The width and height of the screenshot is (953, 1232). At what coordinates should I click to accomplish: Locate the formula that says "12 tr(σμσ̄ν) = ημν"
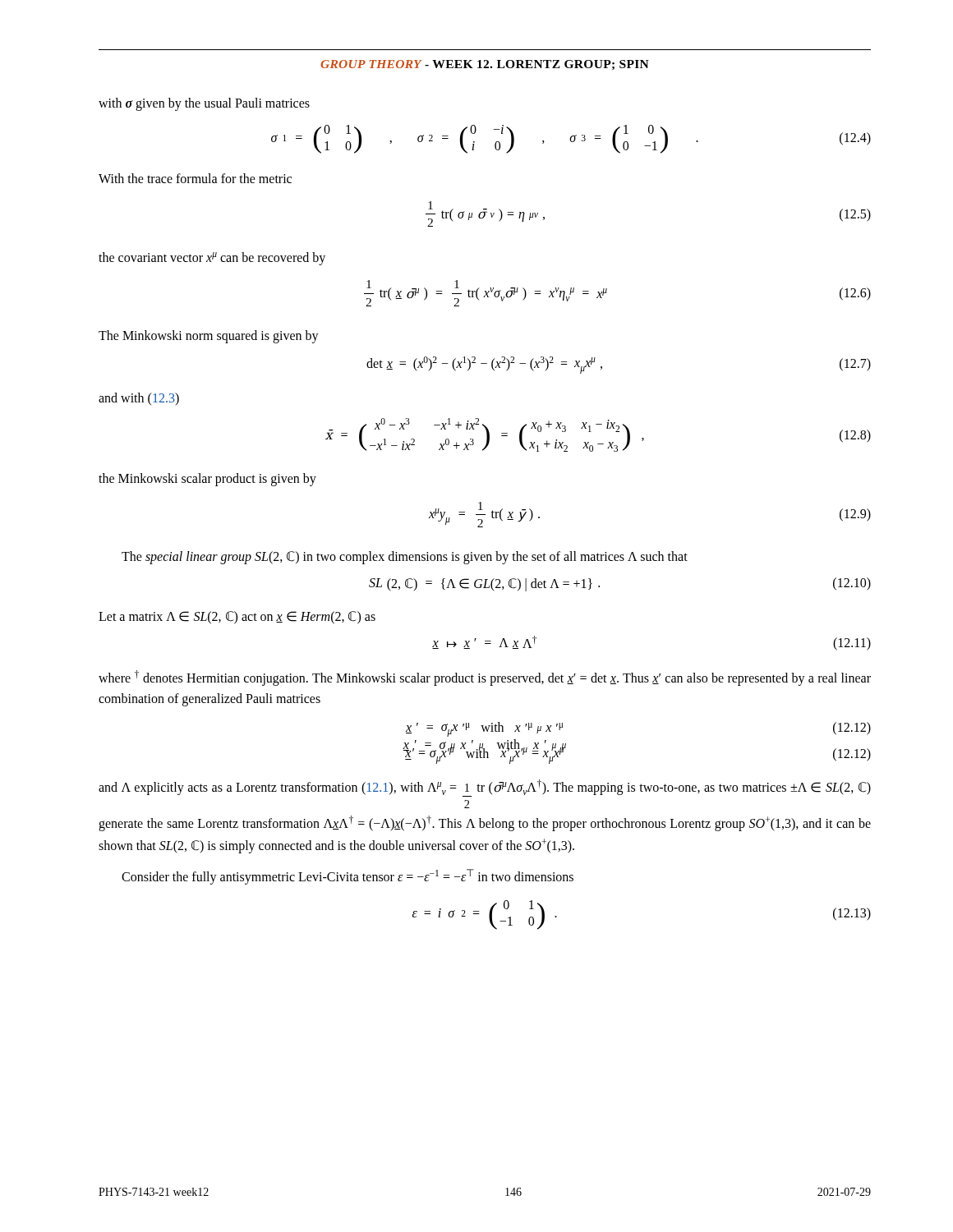point(483,212)
